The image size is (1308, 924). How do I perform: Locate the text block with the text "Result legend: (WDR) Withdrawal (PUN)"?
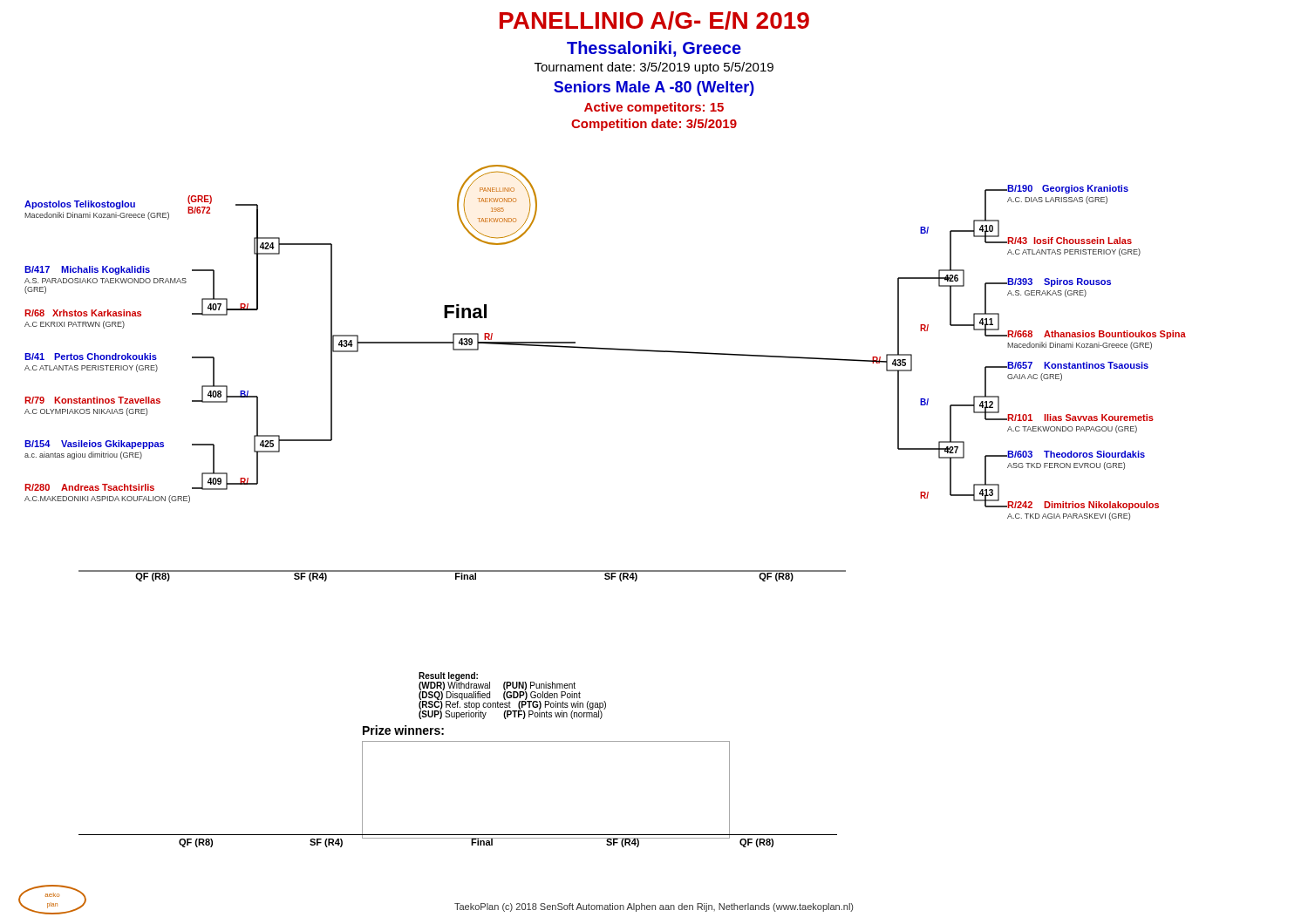513,695
